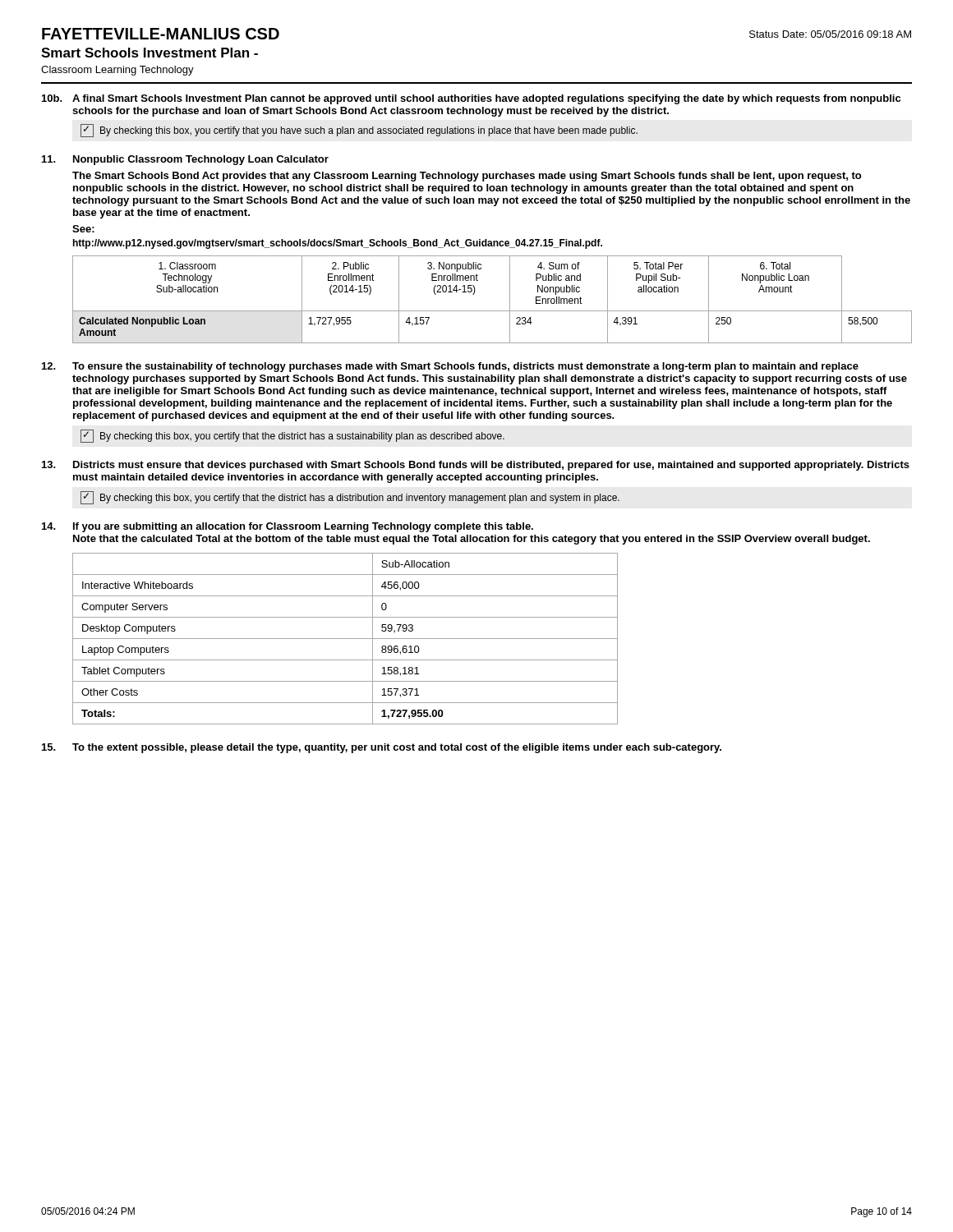Find the section header containing "Smart Schools Investment Plan -"
Viewport: 953px width, 1232px height.
point(150,53)
